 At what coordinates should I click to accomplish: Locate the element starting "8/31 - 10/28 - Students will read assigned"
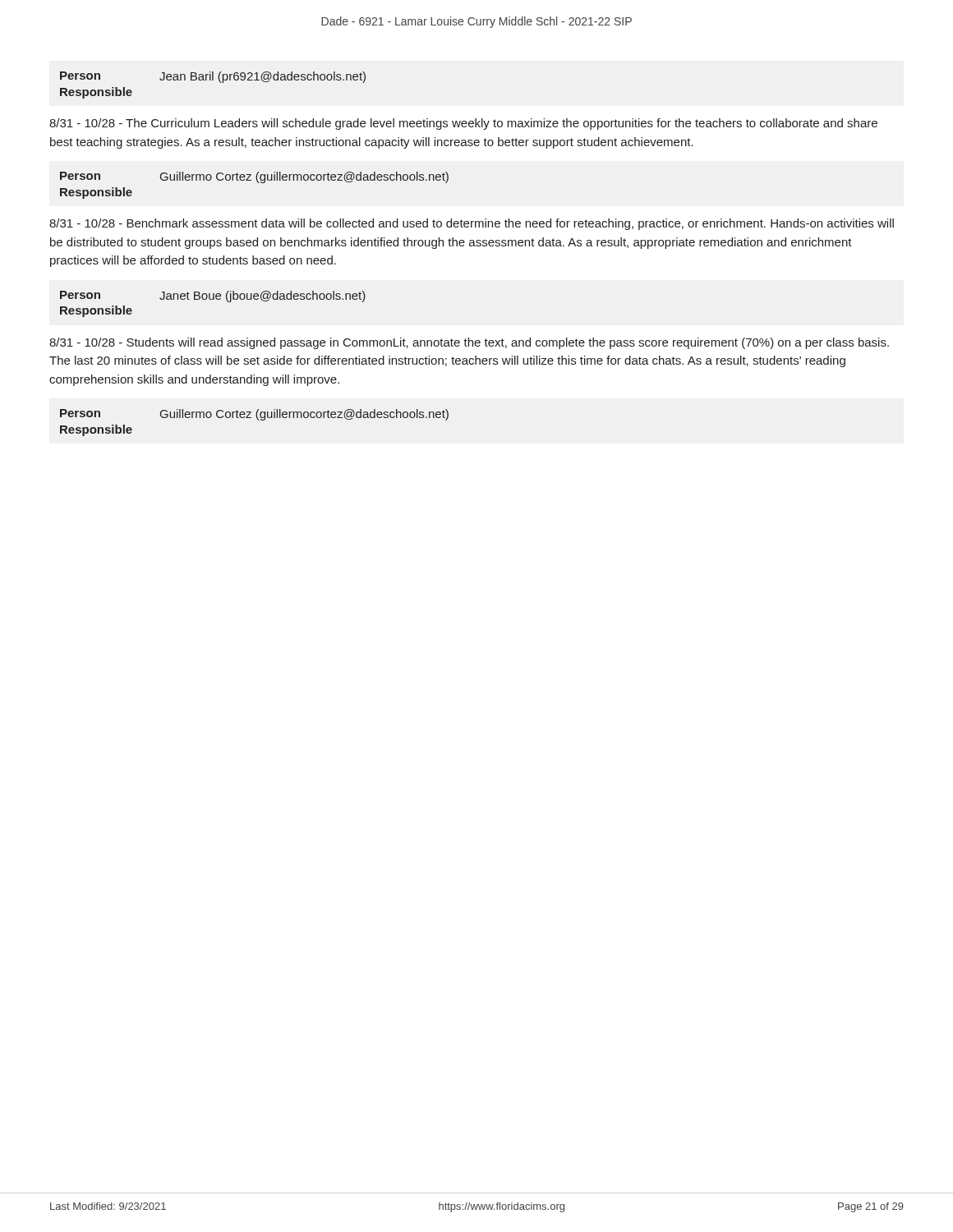click(470, 360)
